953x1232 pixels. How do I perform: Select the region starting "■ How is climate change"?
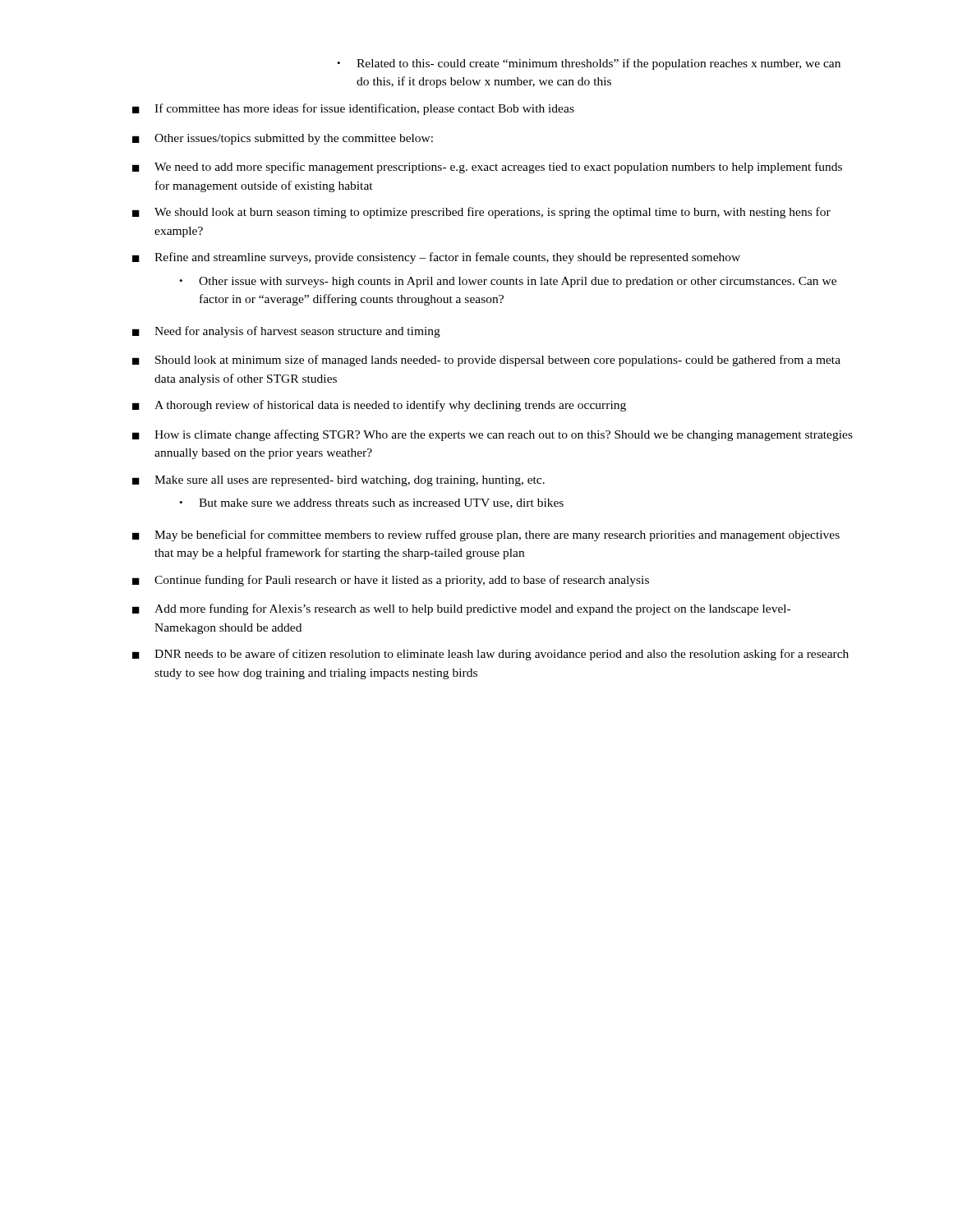(x=493, y=444)
